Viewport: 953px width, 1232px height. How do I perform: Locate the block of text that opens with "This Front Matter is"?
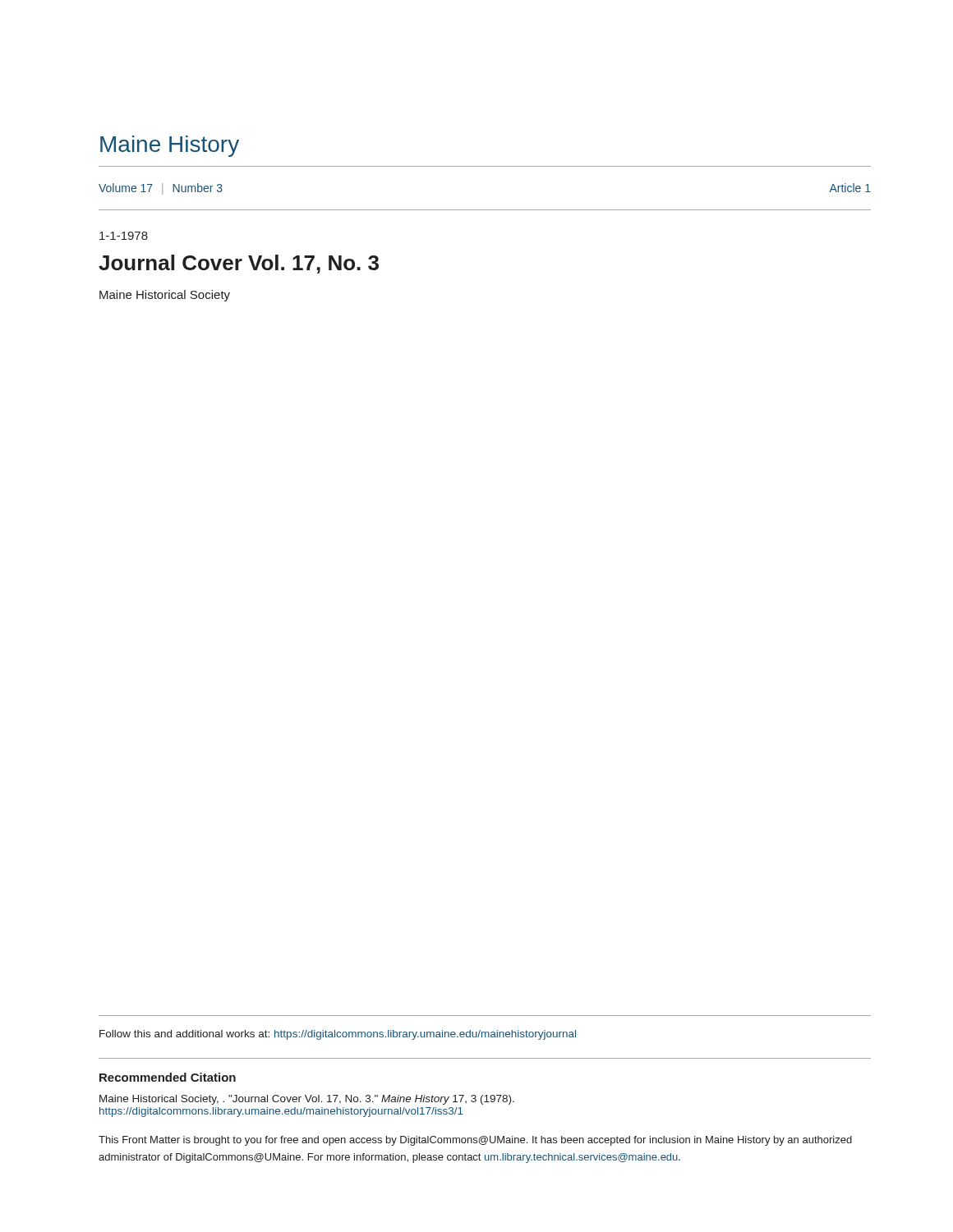475,1148
